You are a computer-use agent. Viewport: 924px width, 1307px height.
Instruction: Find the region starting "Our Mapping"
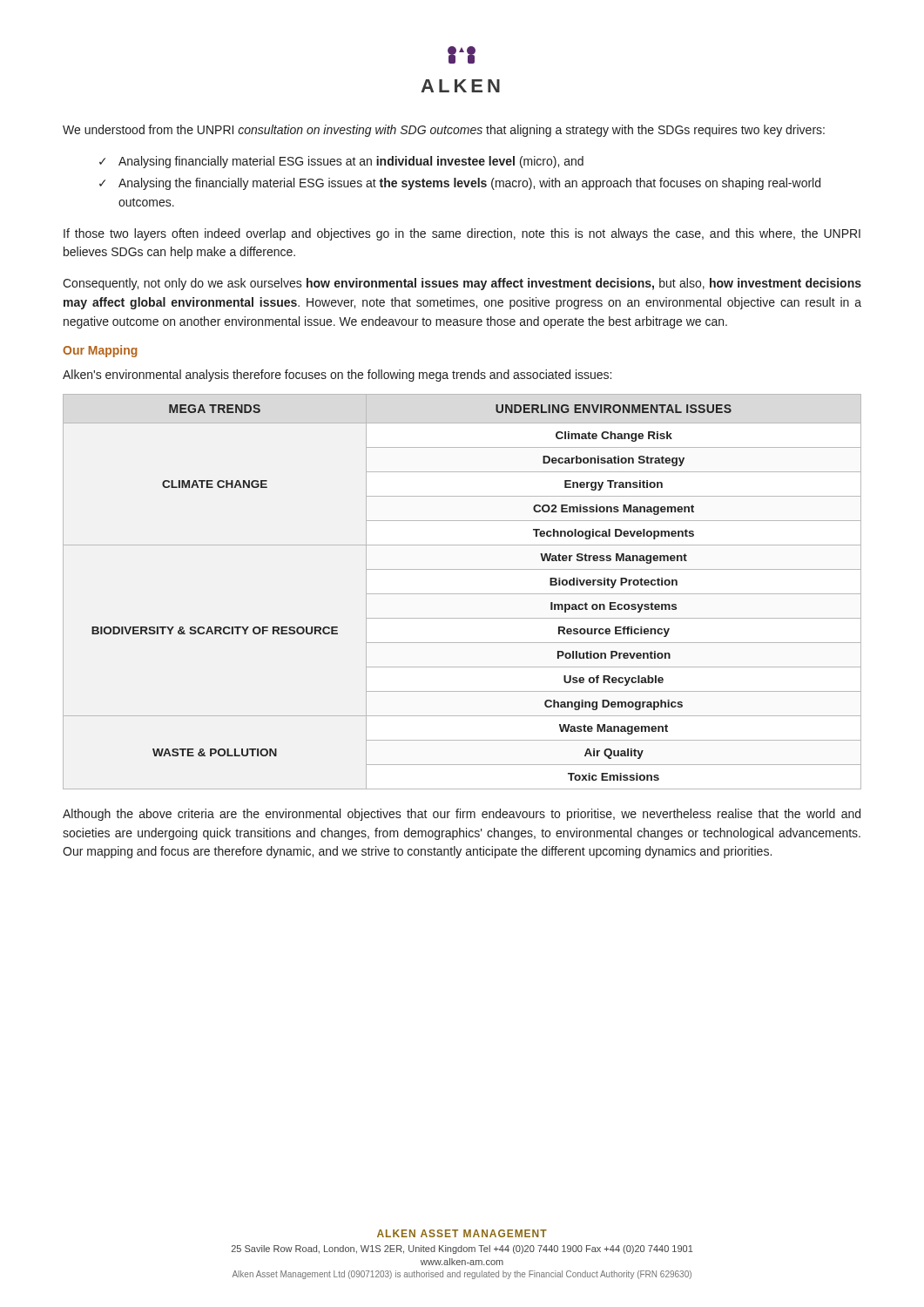(x=100, y=350)
